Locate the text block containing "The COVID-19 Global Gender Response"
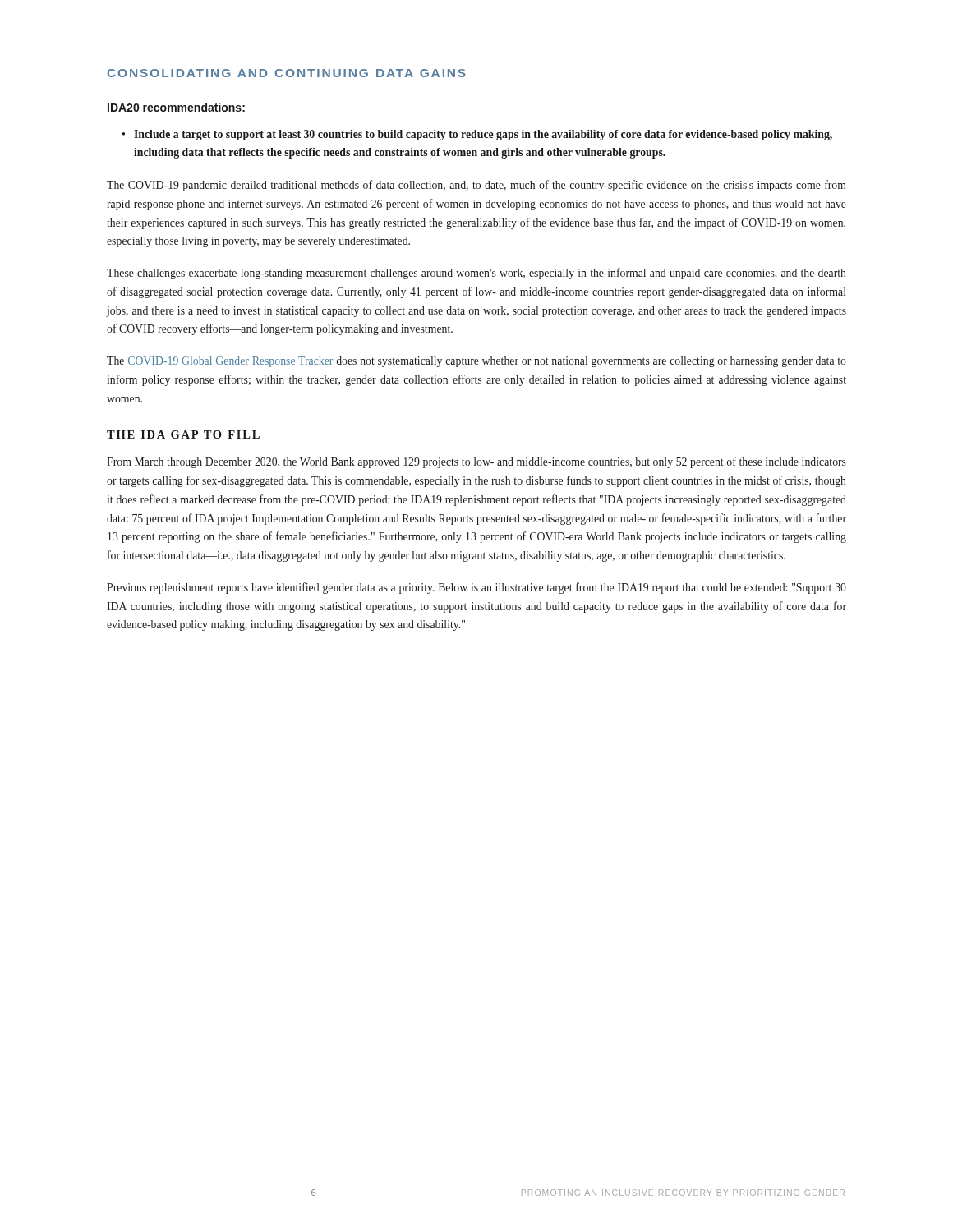This screenshot has width=953, height=1232. tap(476, 380)
